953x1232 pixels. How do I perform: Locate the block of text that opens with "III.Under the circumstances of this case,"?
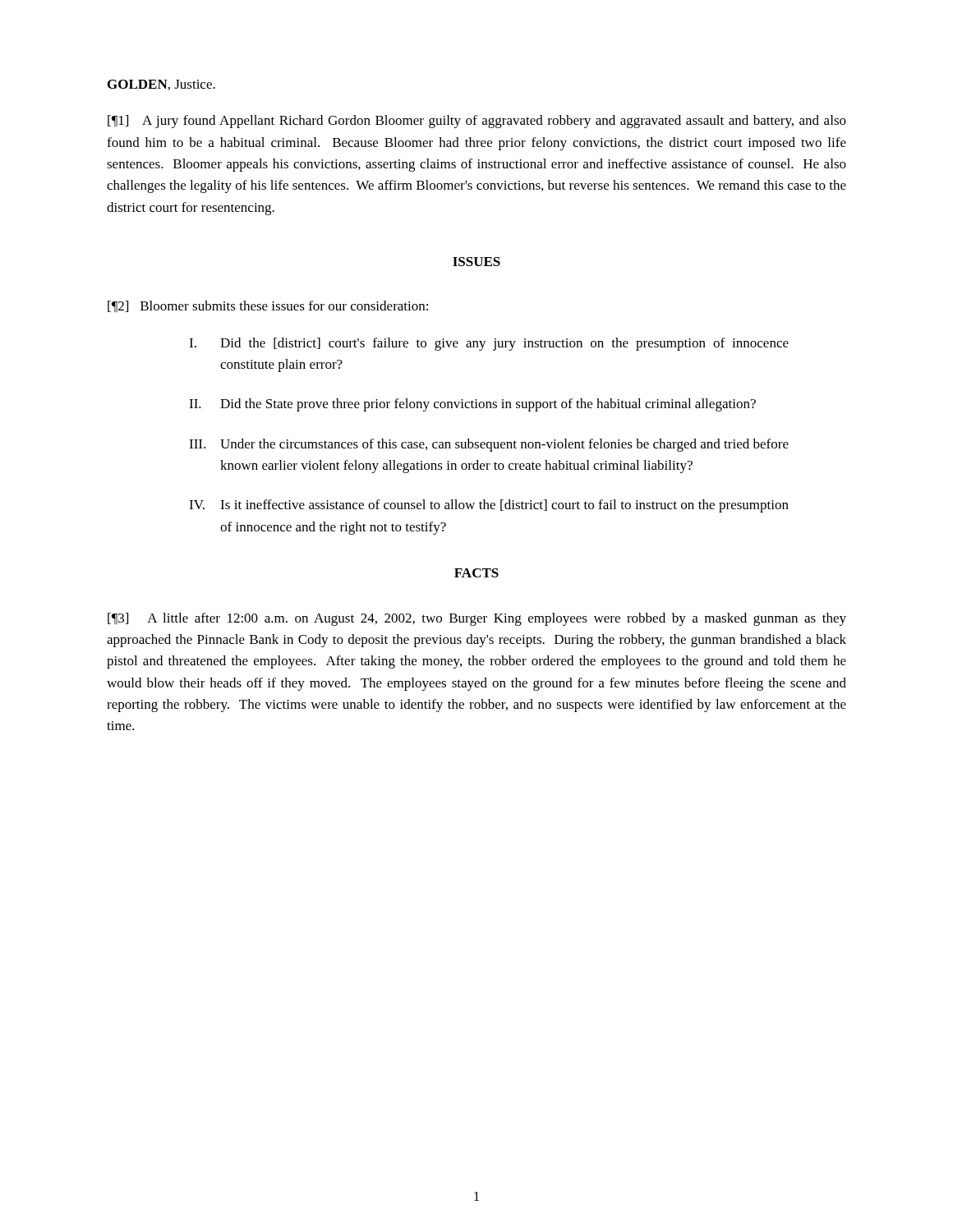click(489, 455)
